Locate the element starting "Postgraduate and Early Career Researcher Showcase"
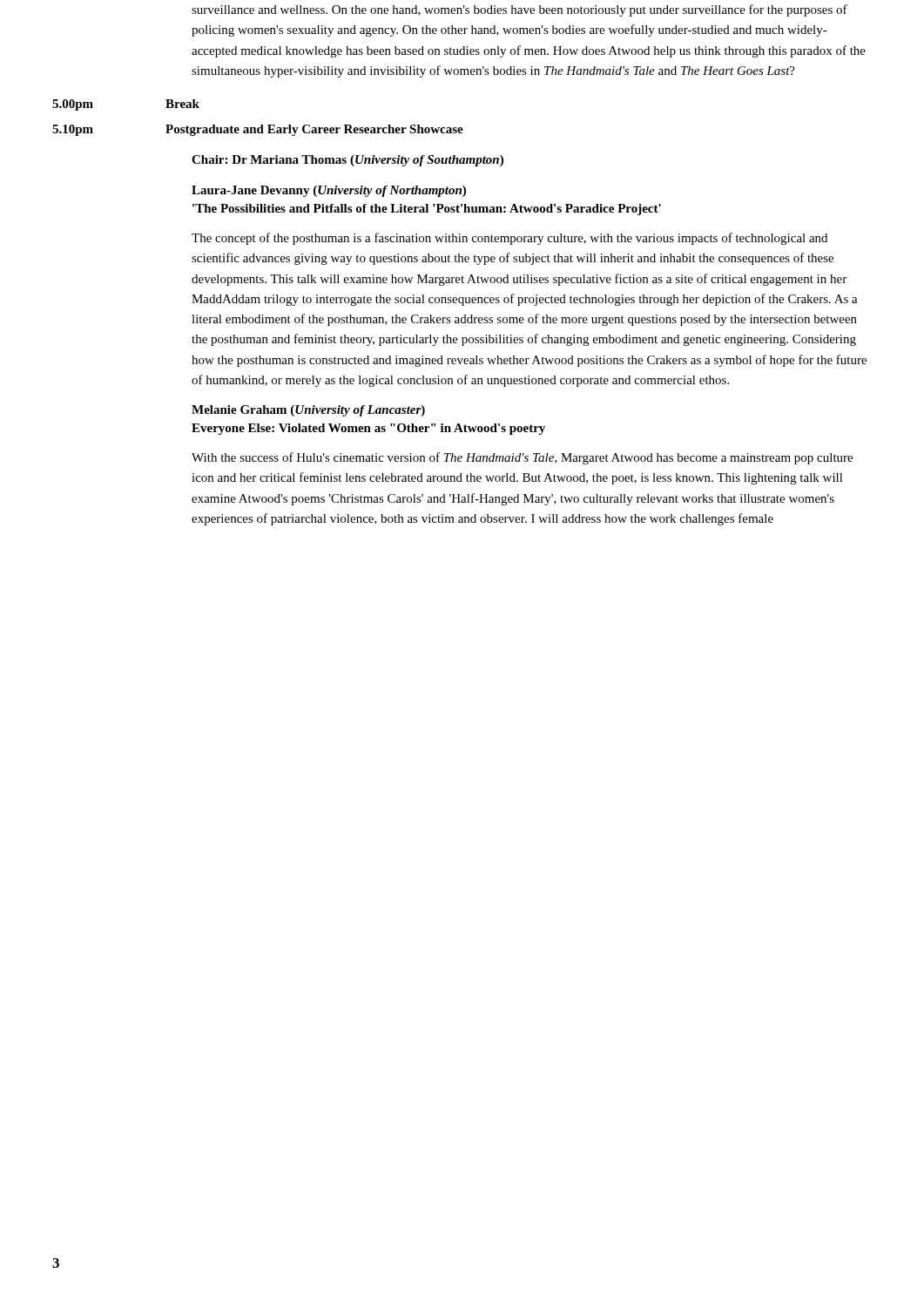 (x=314, y=129)
